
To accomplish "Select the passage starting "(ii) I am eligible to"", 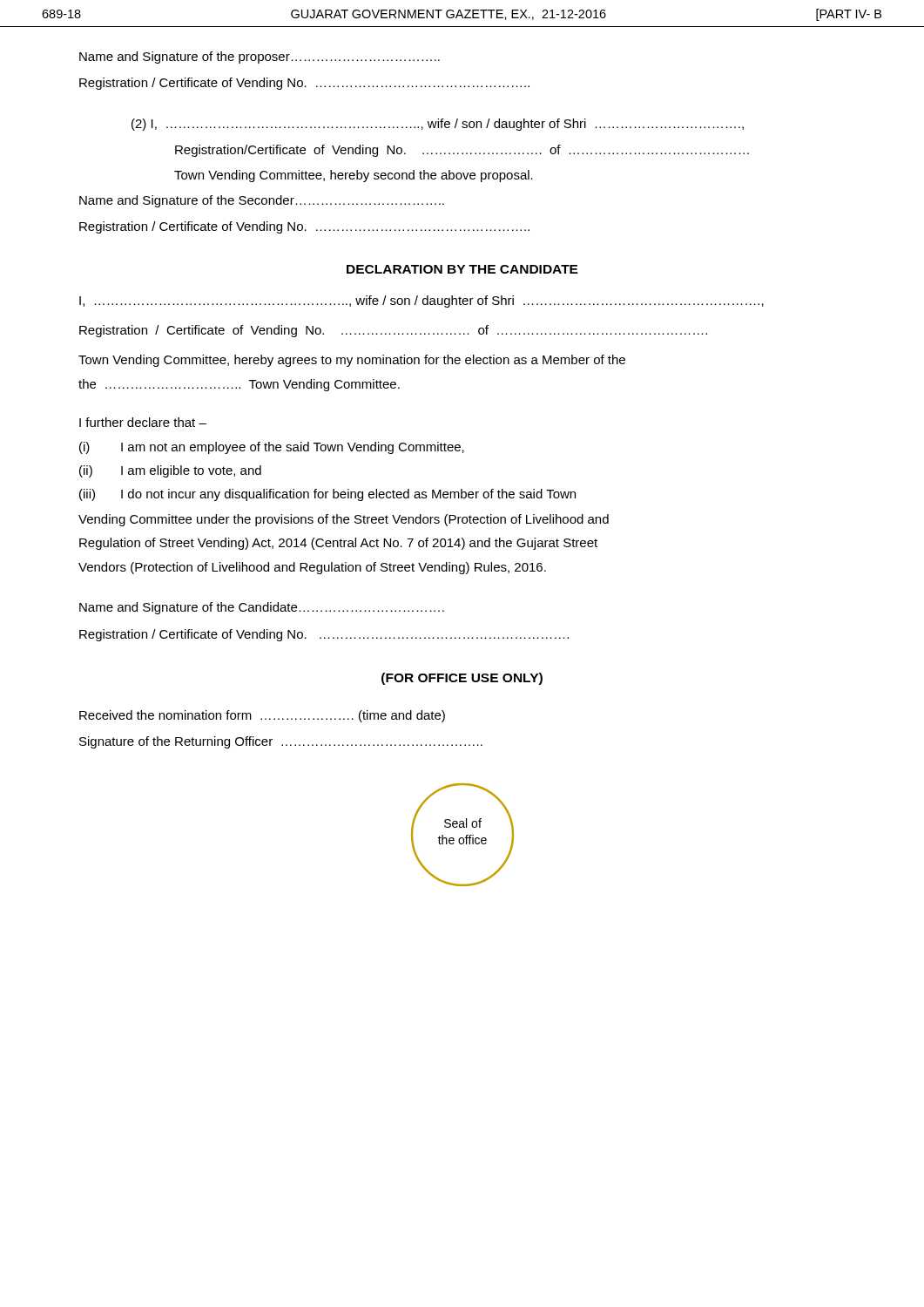I will (170, 471).
